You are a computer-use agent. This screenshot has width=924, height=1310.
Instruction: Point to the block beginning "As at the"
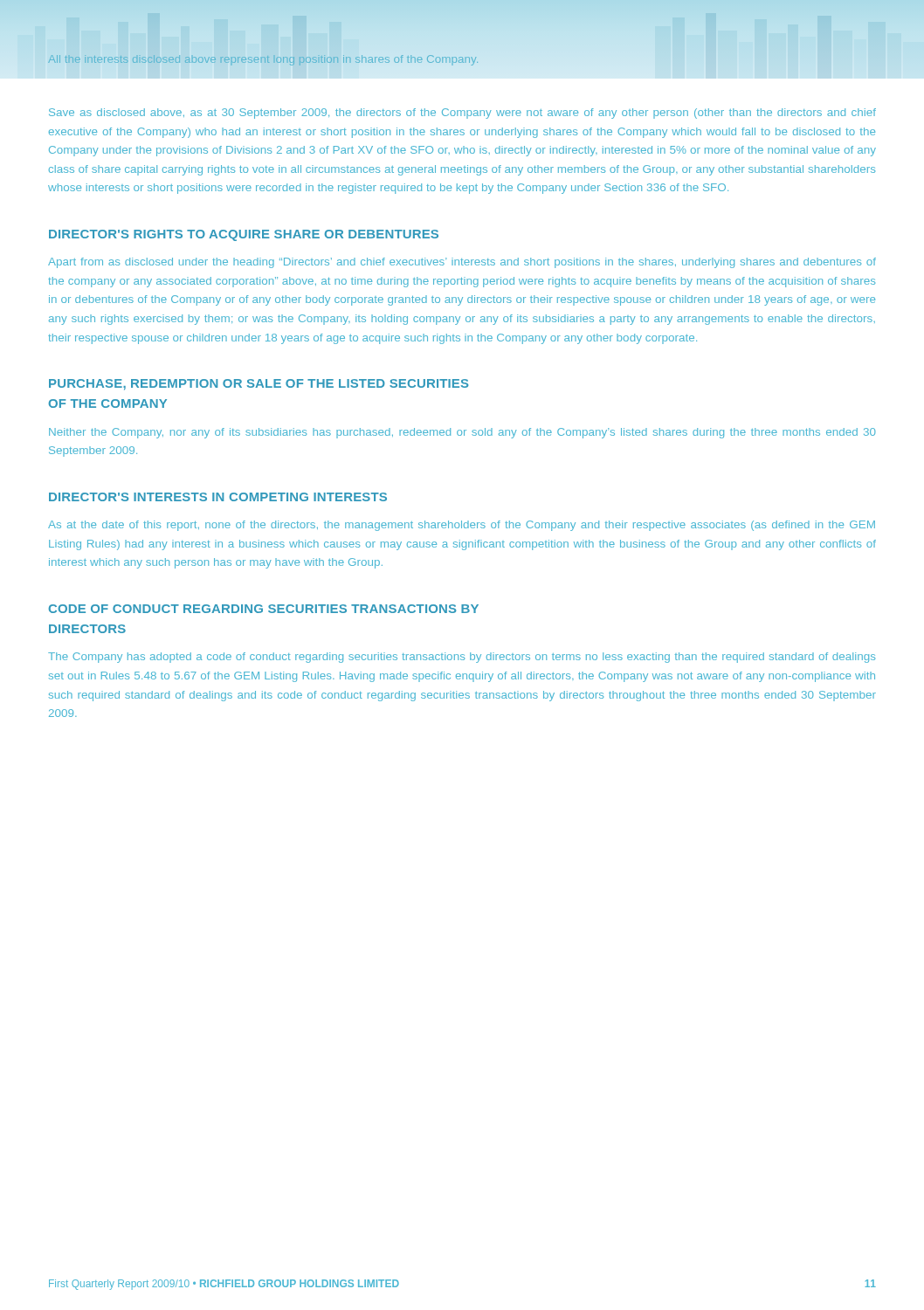[462, 543]
